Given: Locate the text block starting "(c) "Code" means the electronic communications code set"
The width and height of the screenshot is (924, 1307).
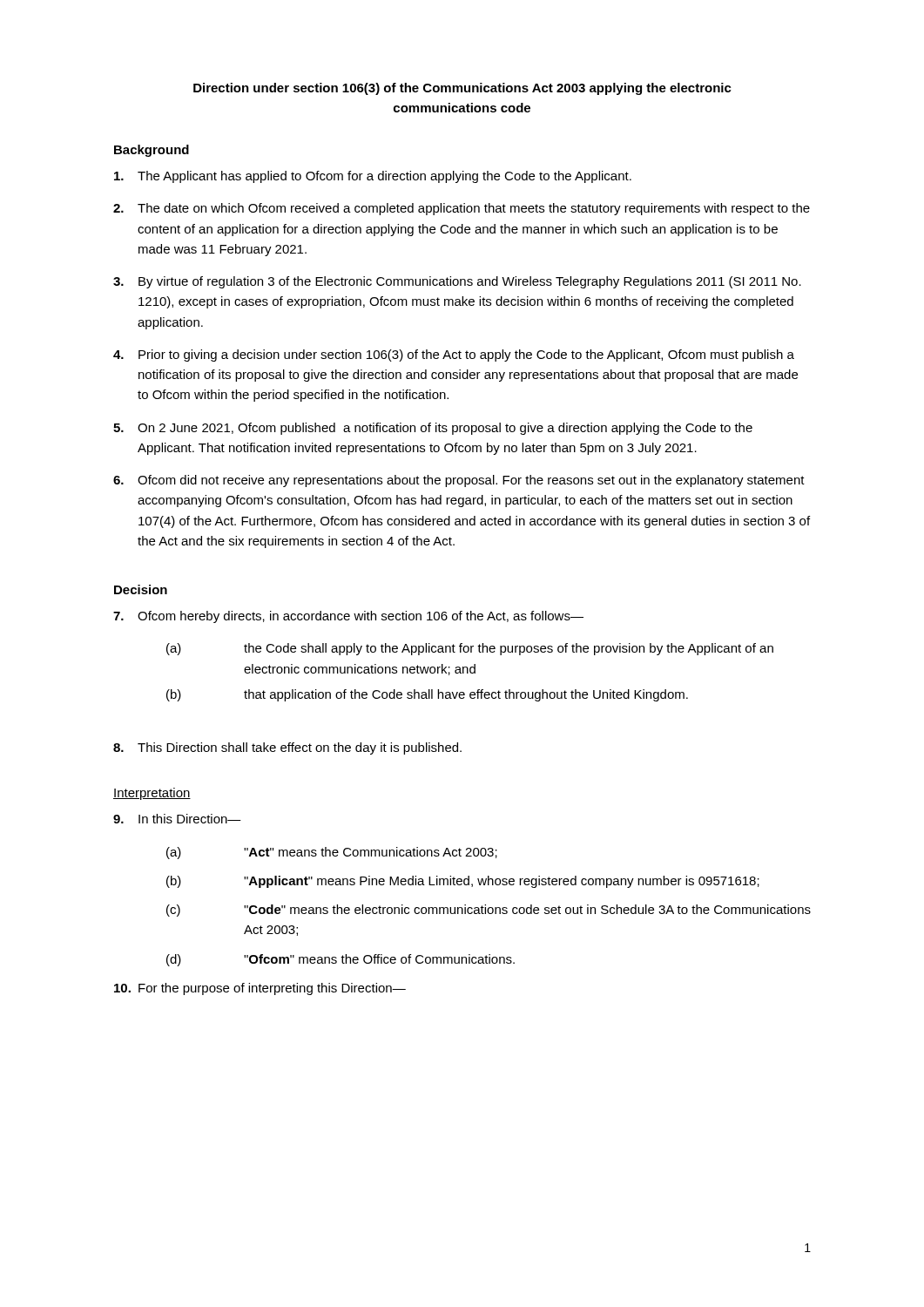Looking at the screenshot, I should click(x=462, y=919).
